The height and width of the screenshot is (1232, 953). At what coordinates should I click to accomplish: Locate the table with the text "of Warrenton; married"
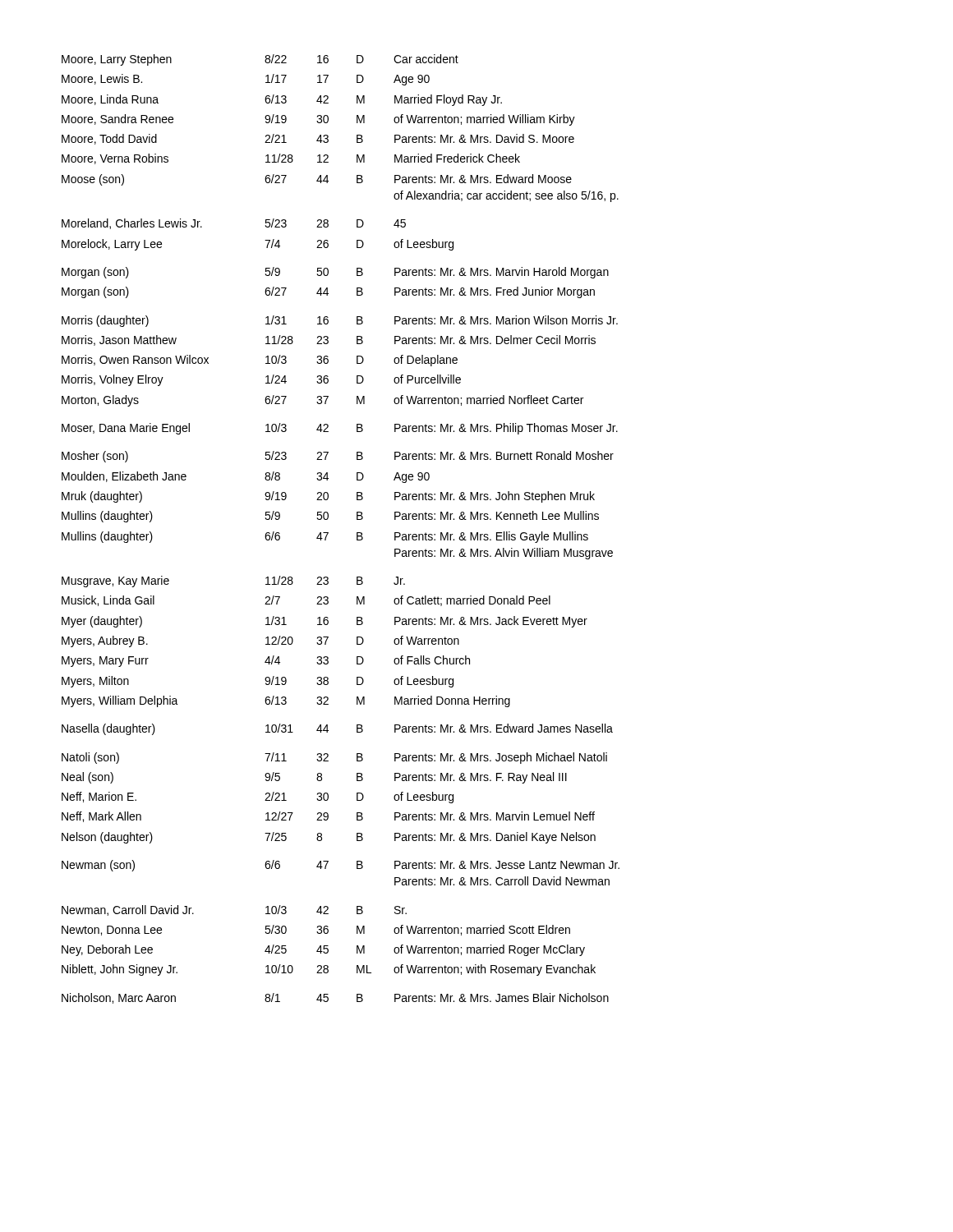[476, 529]
